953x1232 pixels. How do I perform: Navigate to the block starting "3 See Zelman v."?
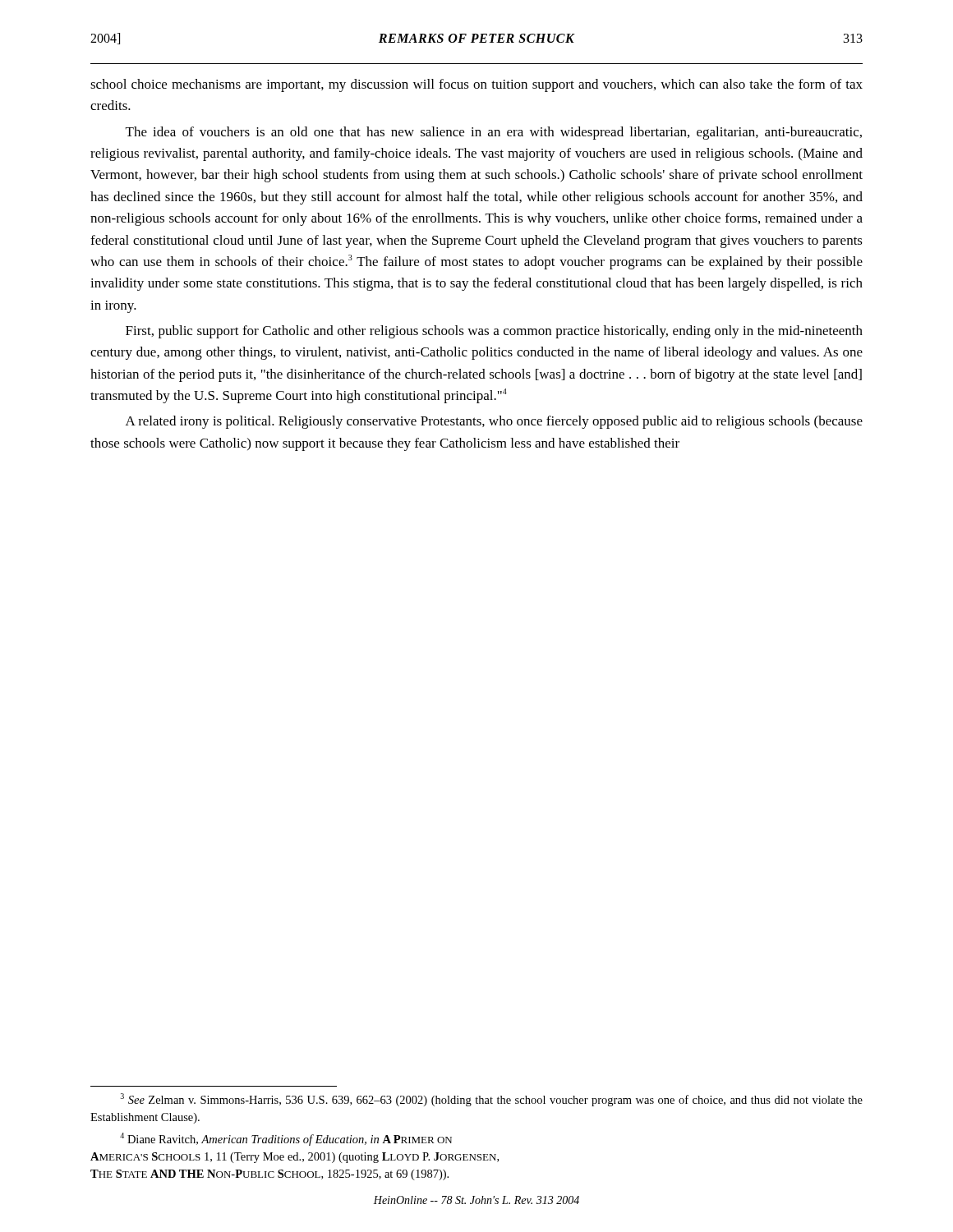pyautogui.click(x=492, y=1100)
